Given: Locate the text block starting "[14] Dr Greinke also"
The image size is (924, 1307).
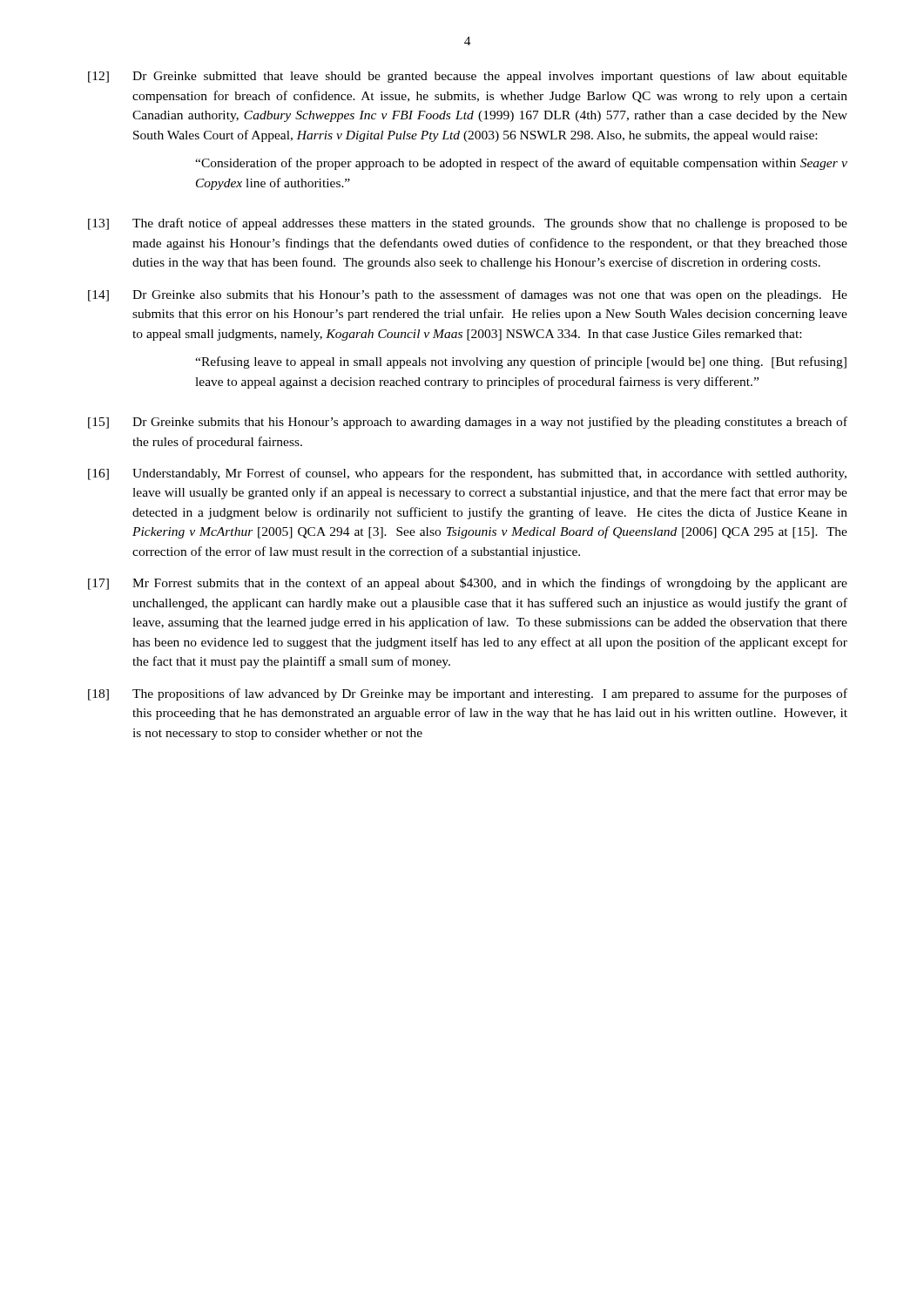Looking at the screenshot, I should pos(467,342).
